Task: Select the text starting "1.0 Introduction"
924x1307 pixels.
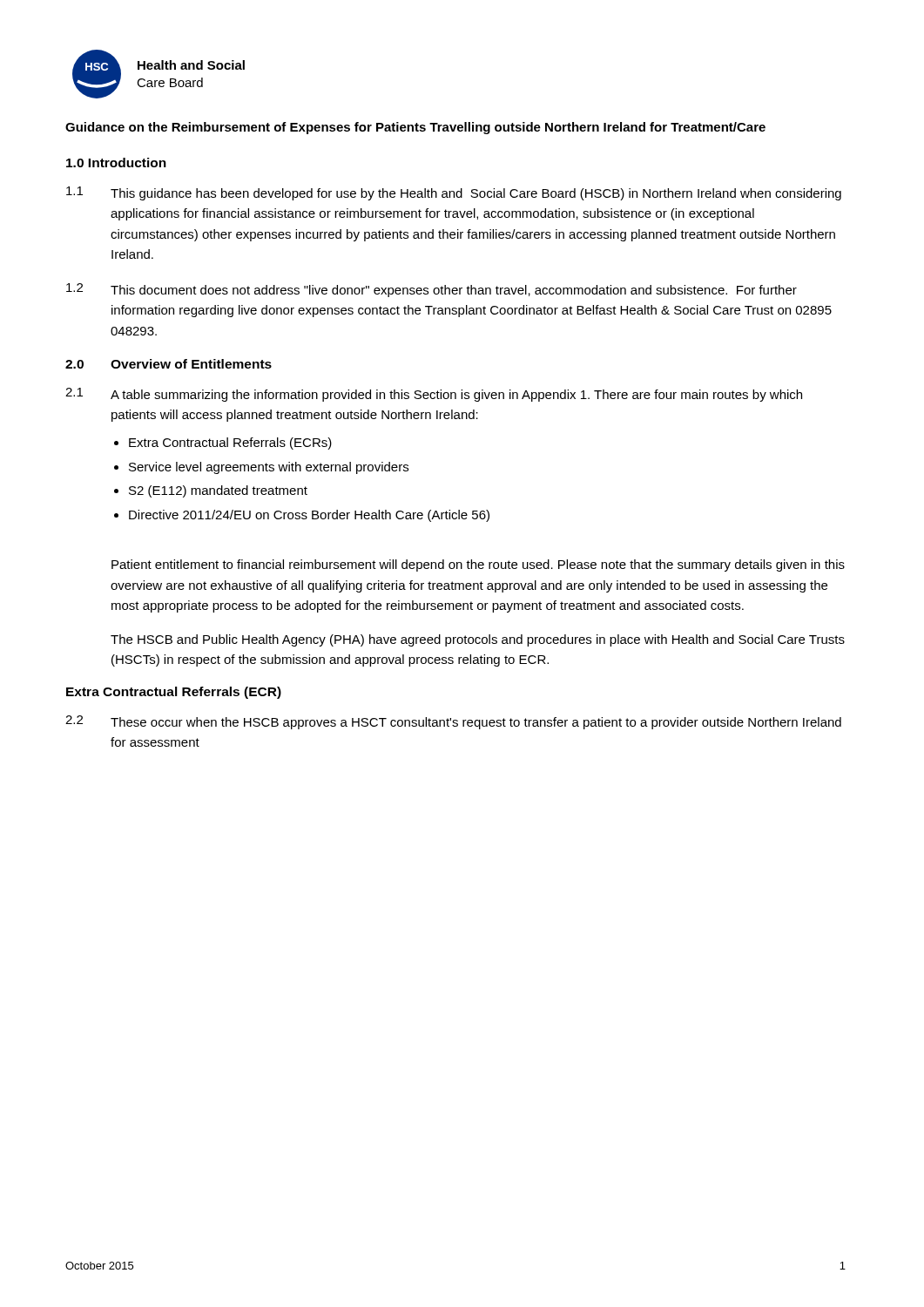Action: (116, 163)
